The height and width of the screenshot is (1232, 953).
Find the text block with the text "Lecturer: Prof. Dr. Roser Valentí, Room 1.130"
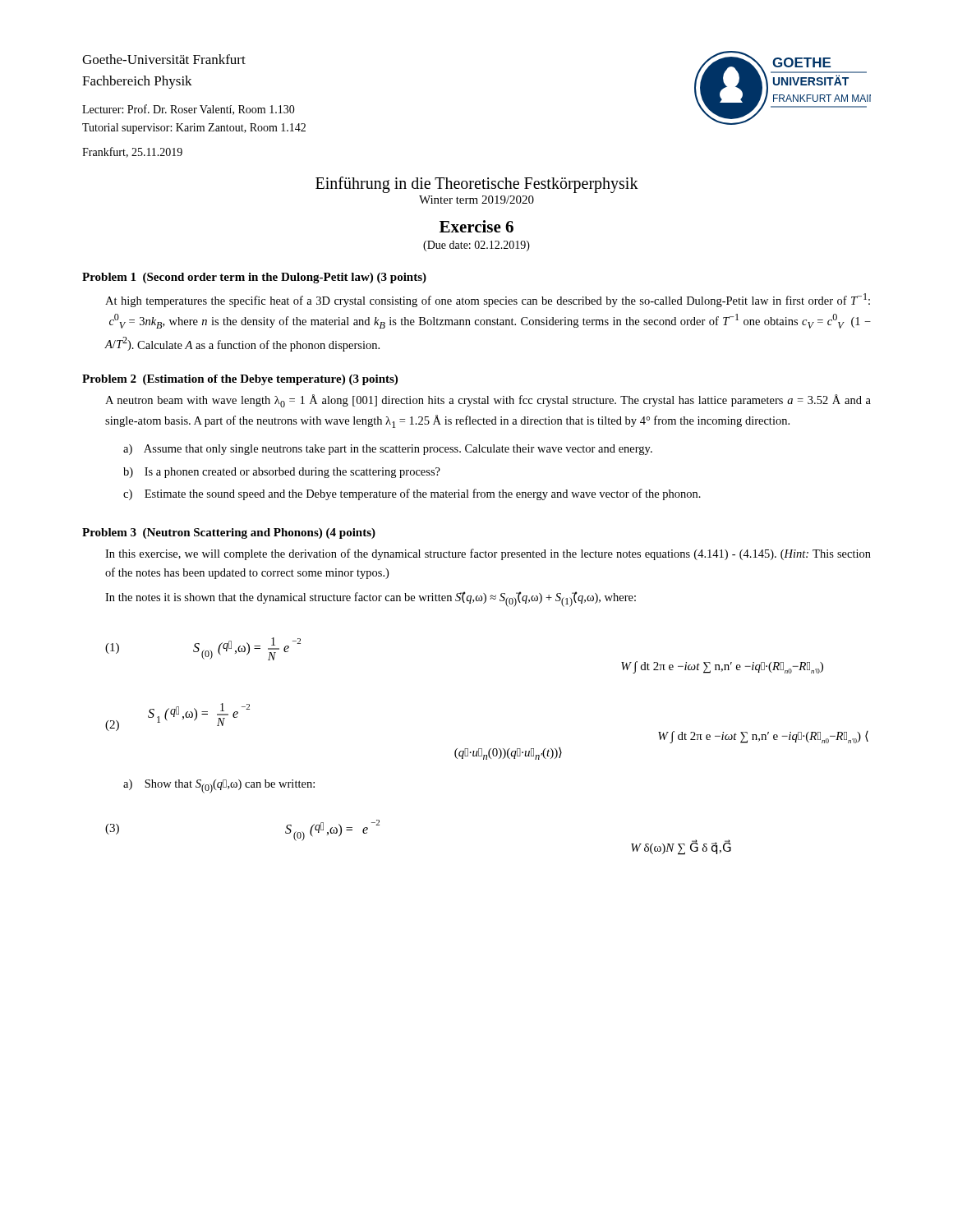(x=194, y=119)
